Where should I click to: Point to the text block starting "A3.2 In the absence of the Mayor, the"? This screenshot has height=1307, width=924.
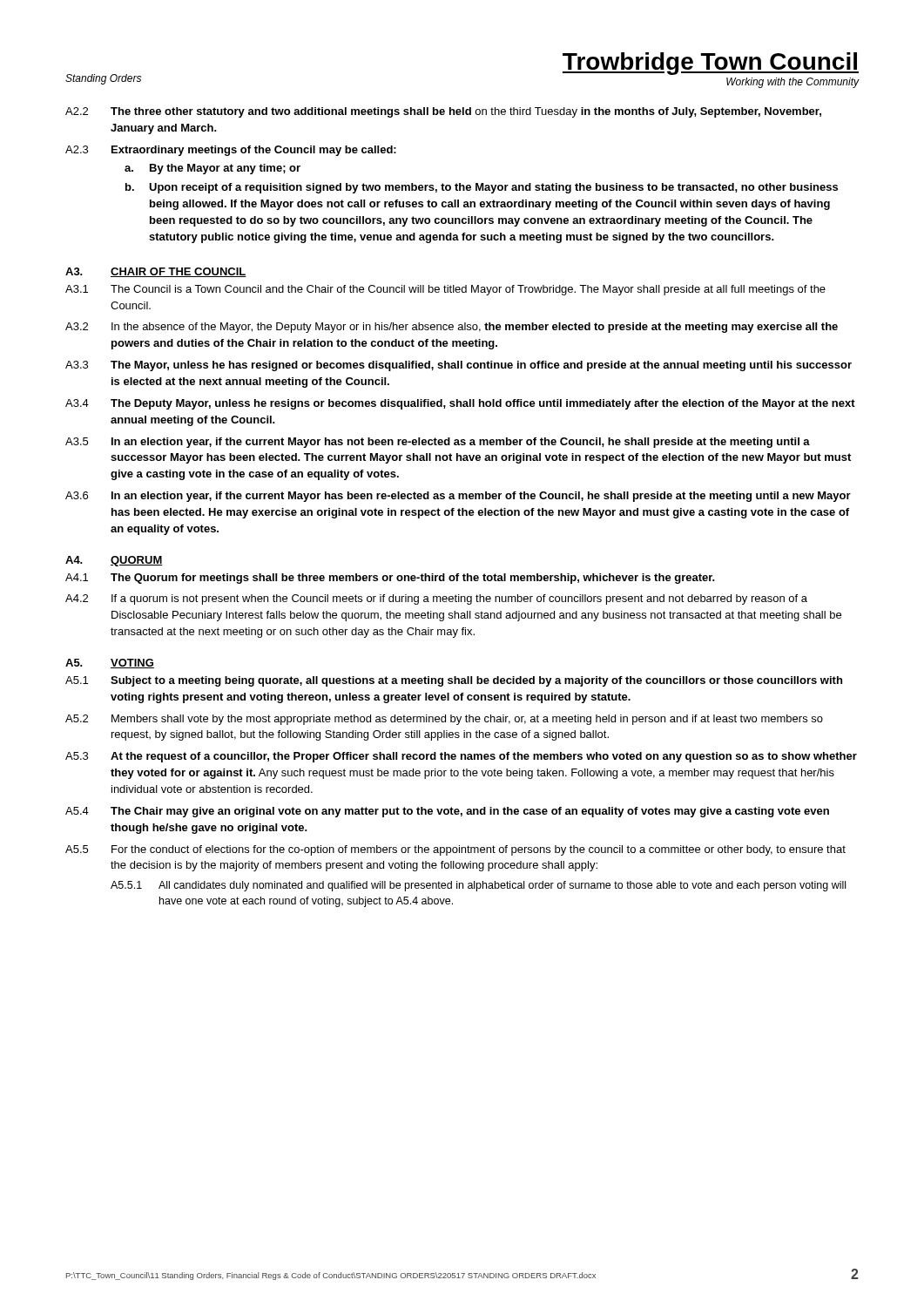click(x=462, y=336)
